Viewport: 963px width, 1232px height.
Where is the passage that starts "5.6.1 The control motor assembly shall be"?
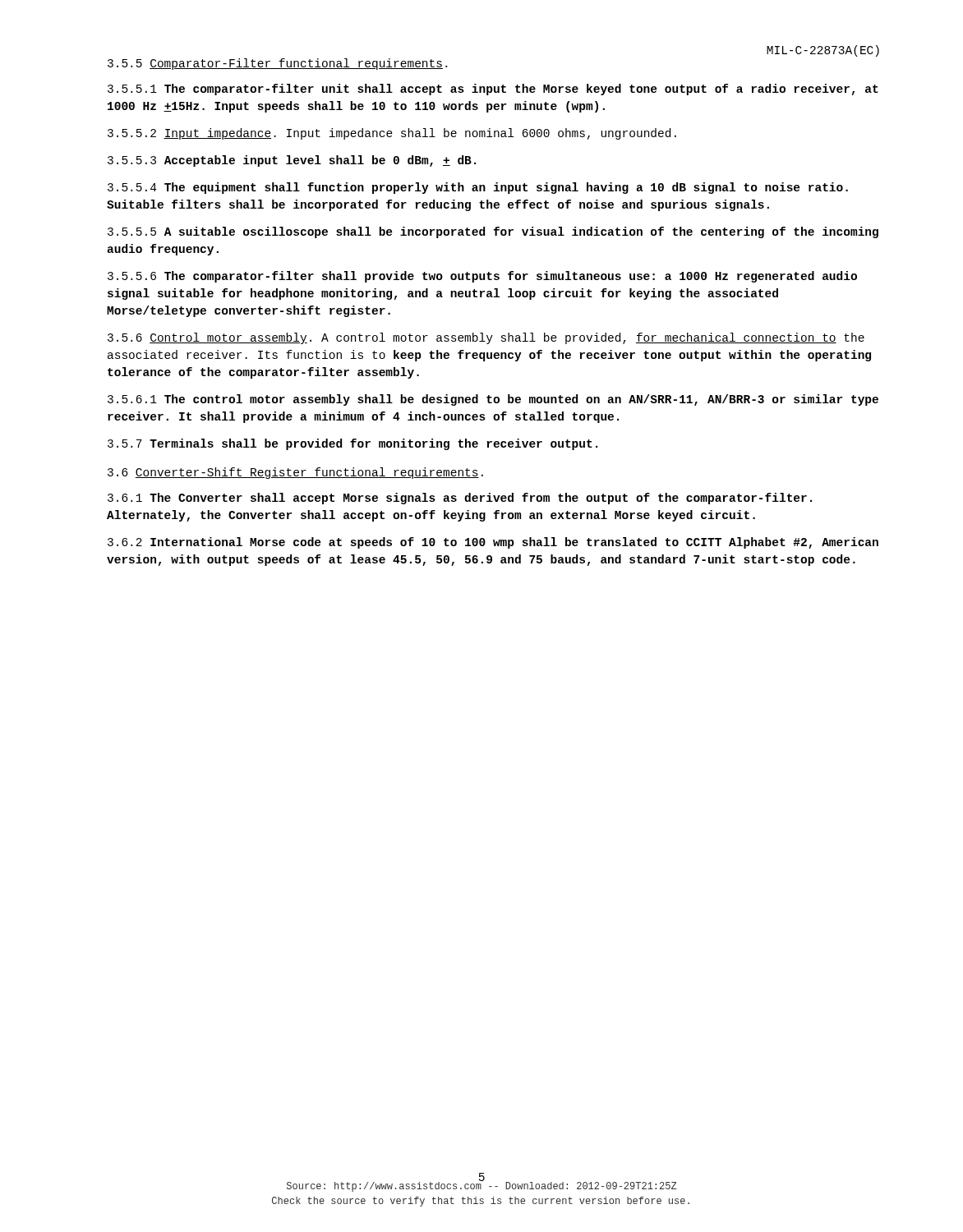[493, 409]
